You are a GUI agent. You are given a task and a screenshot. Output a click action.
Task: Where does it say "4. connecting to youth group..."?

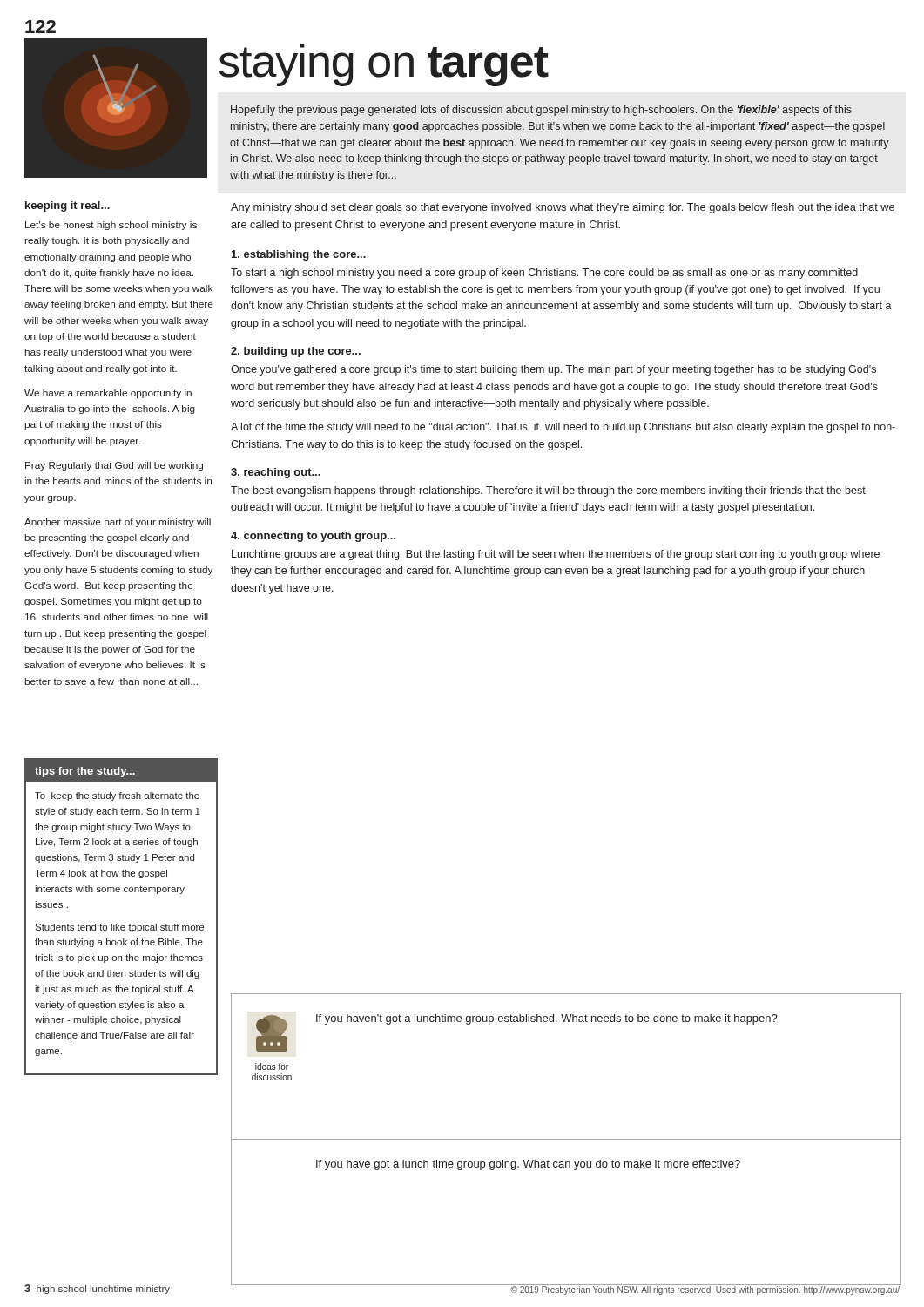point(314,535)
